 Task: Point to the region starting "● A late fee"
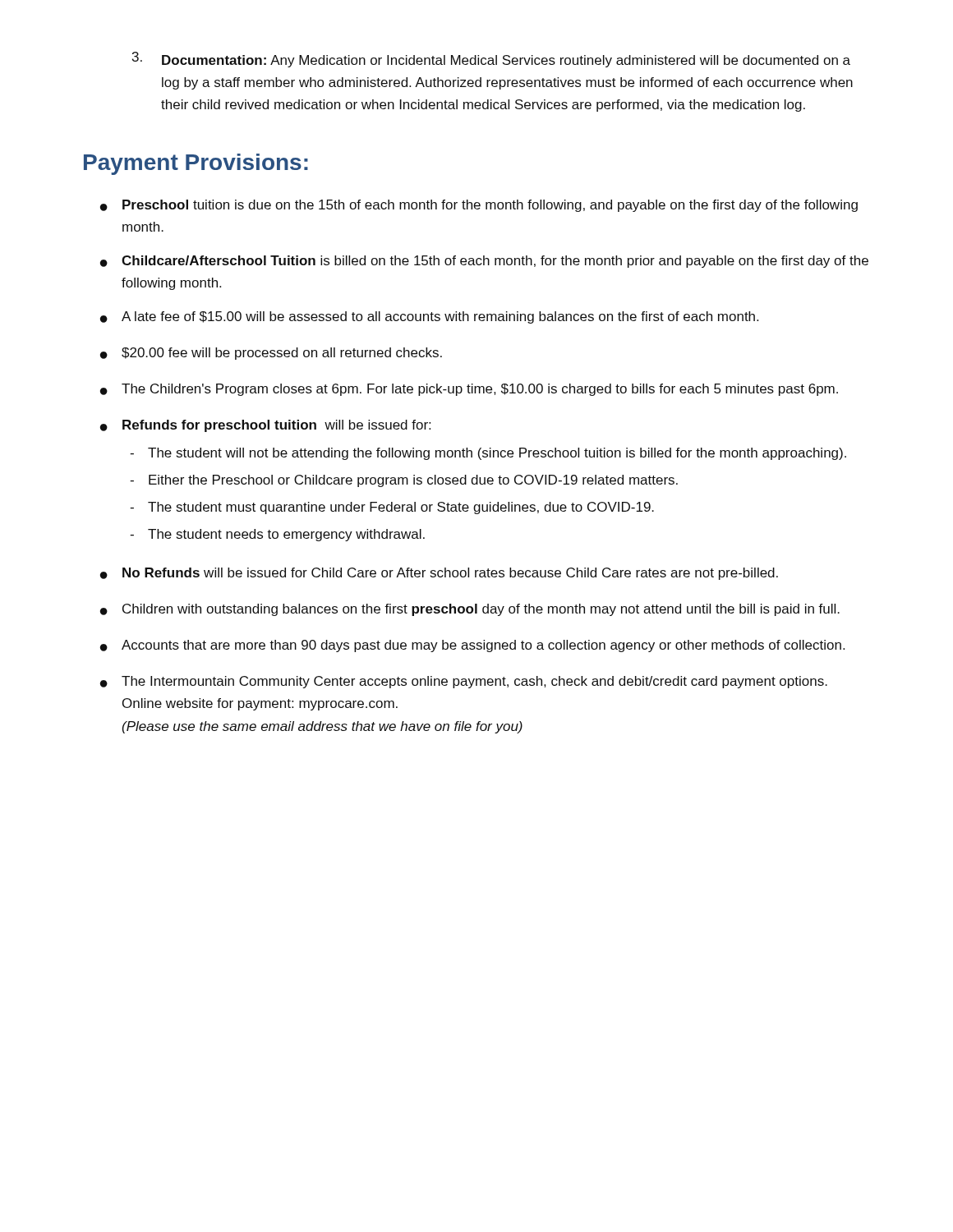[x=485, y=318]
